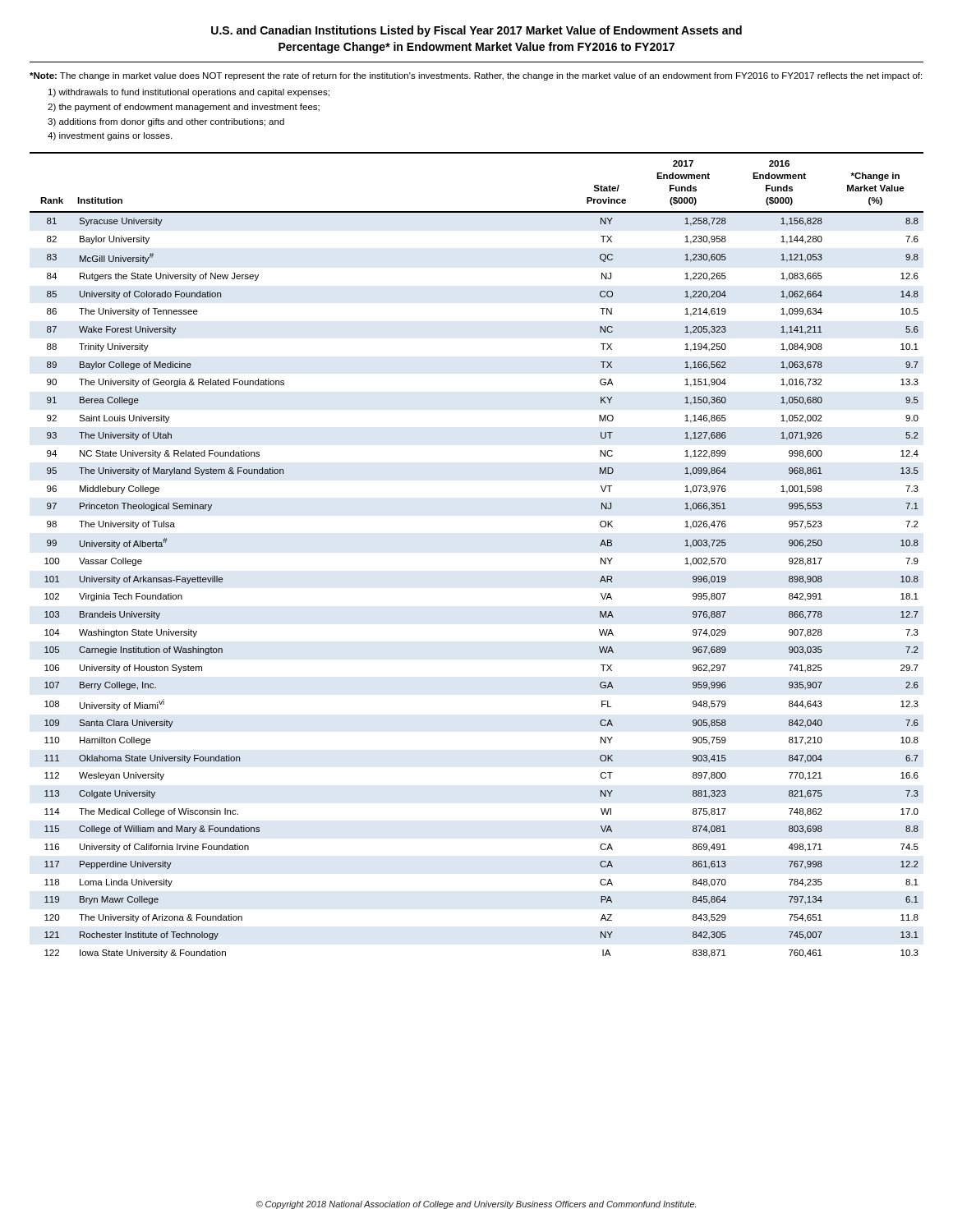Find the table that mentions "2016 Endowment Funds ($000)"

point(476,557)
